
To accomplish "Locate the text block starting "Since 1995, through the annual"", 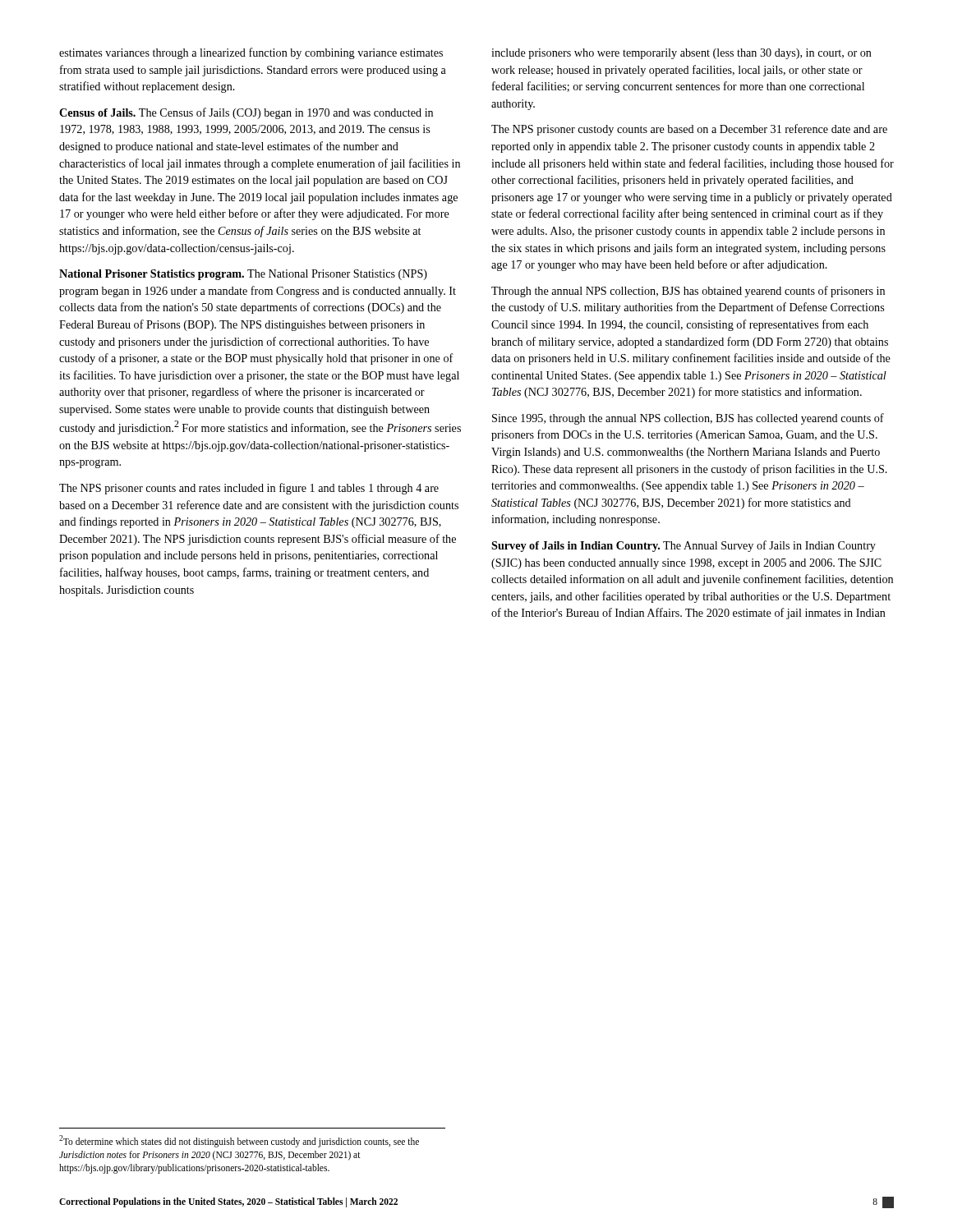I will coord(693,469).
